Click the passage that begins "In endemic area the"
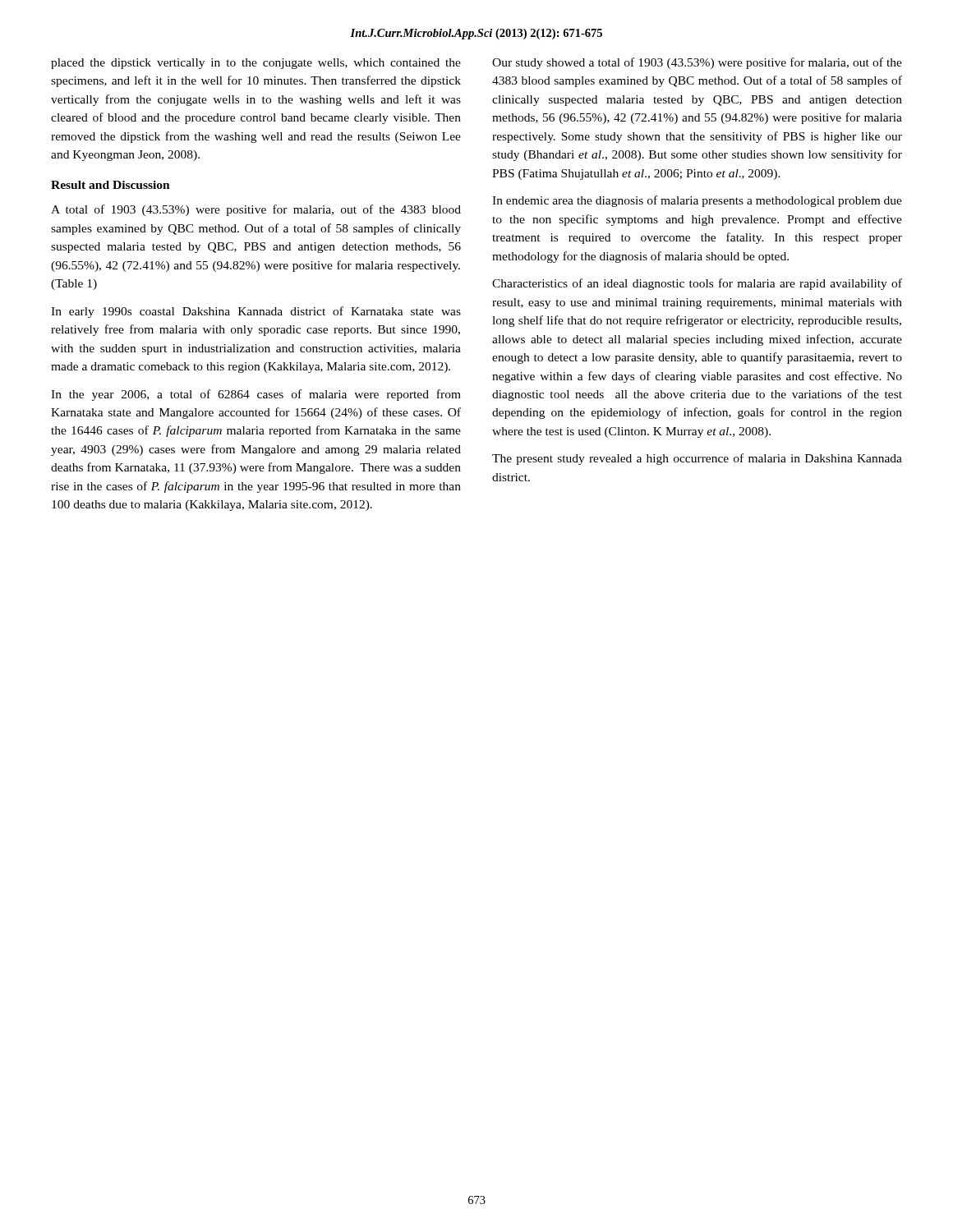 pyautogui.click(x=697, y=228)
